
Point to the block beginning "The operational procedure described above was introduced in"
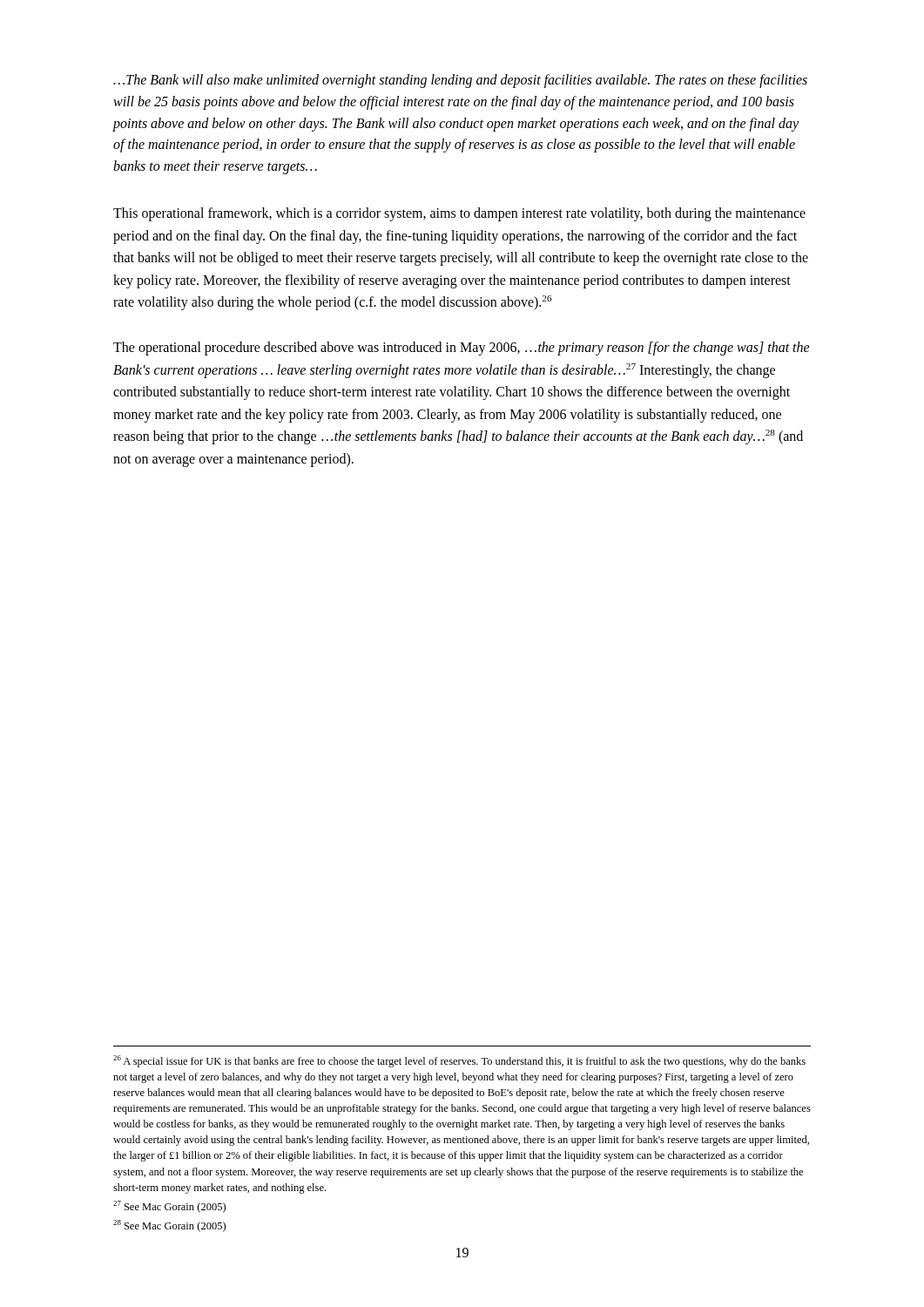(x=461, y=403)
